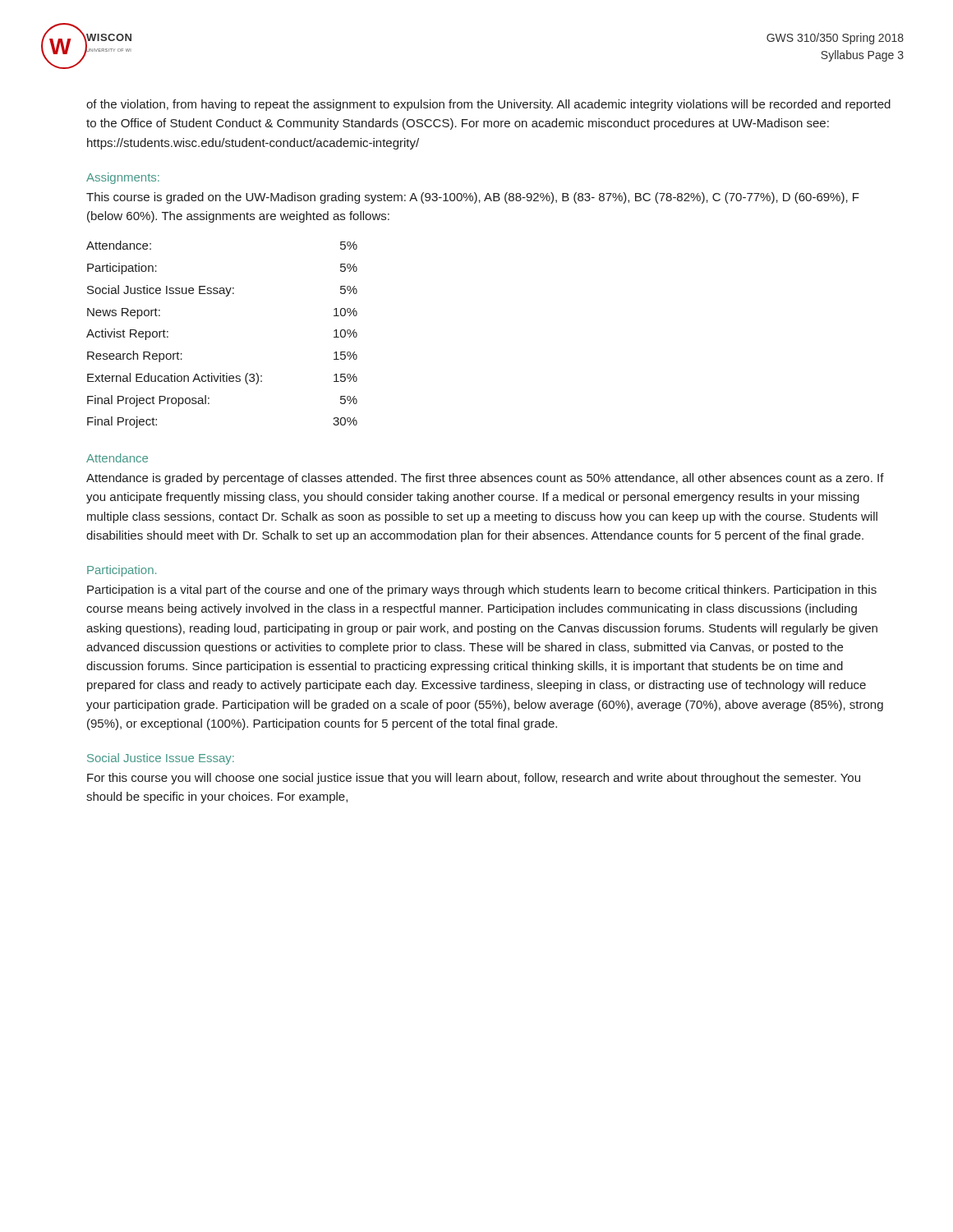Screen dimensions: 1232x953
Task: Click on the list item with the text "Activist Report:10%"
Action: pos(134,334)
